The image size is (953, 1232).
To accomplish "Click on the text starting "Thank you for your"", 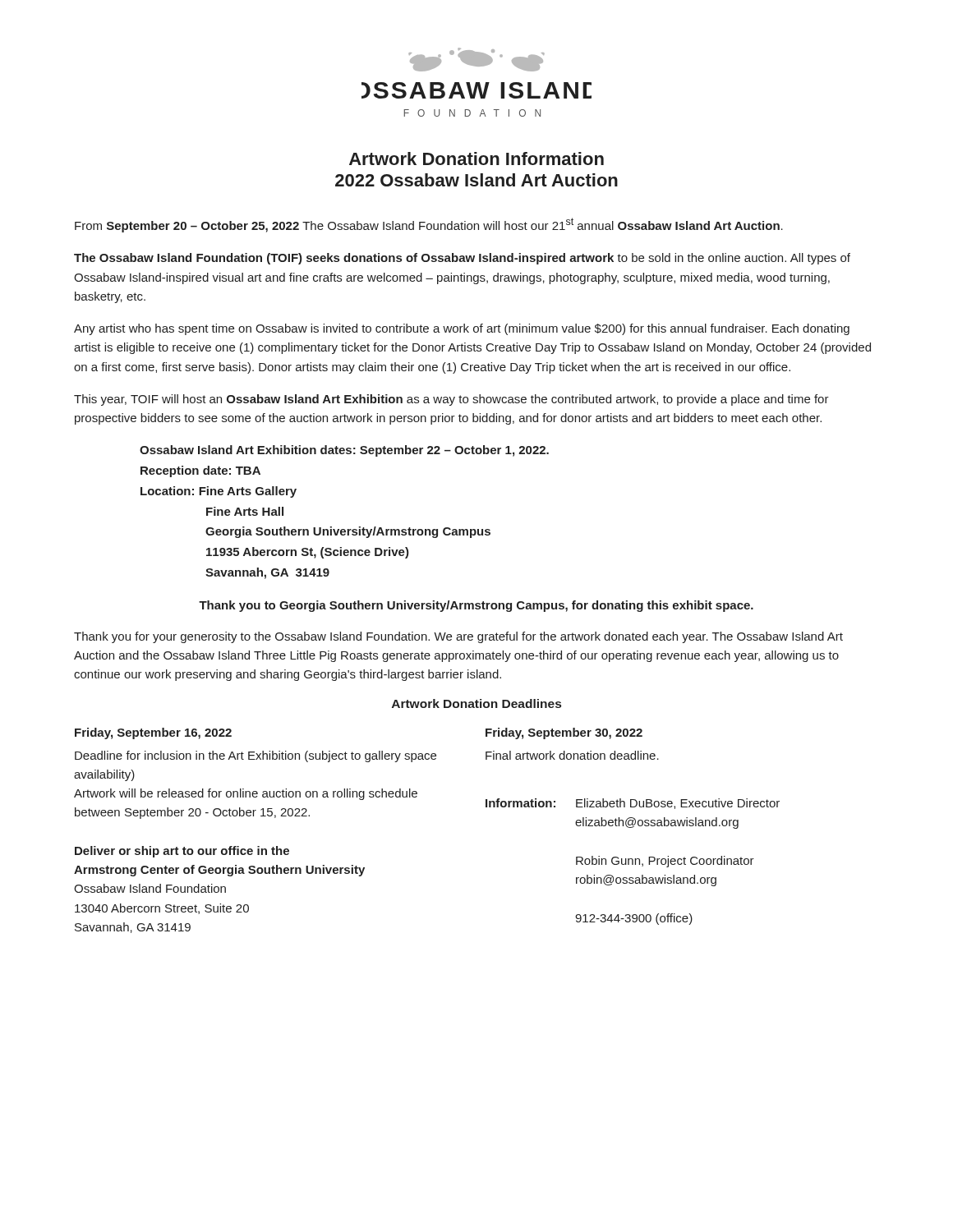I will [x=458, y=655].
